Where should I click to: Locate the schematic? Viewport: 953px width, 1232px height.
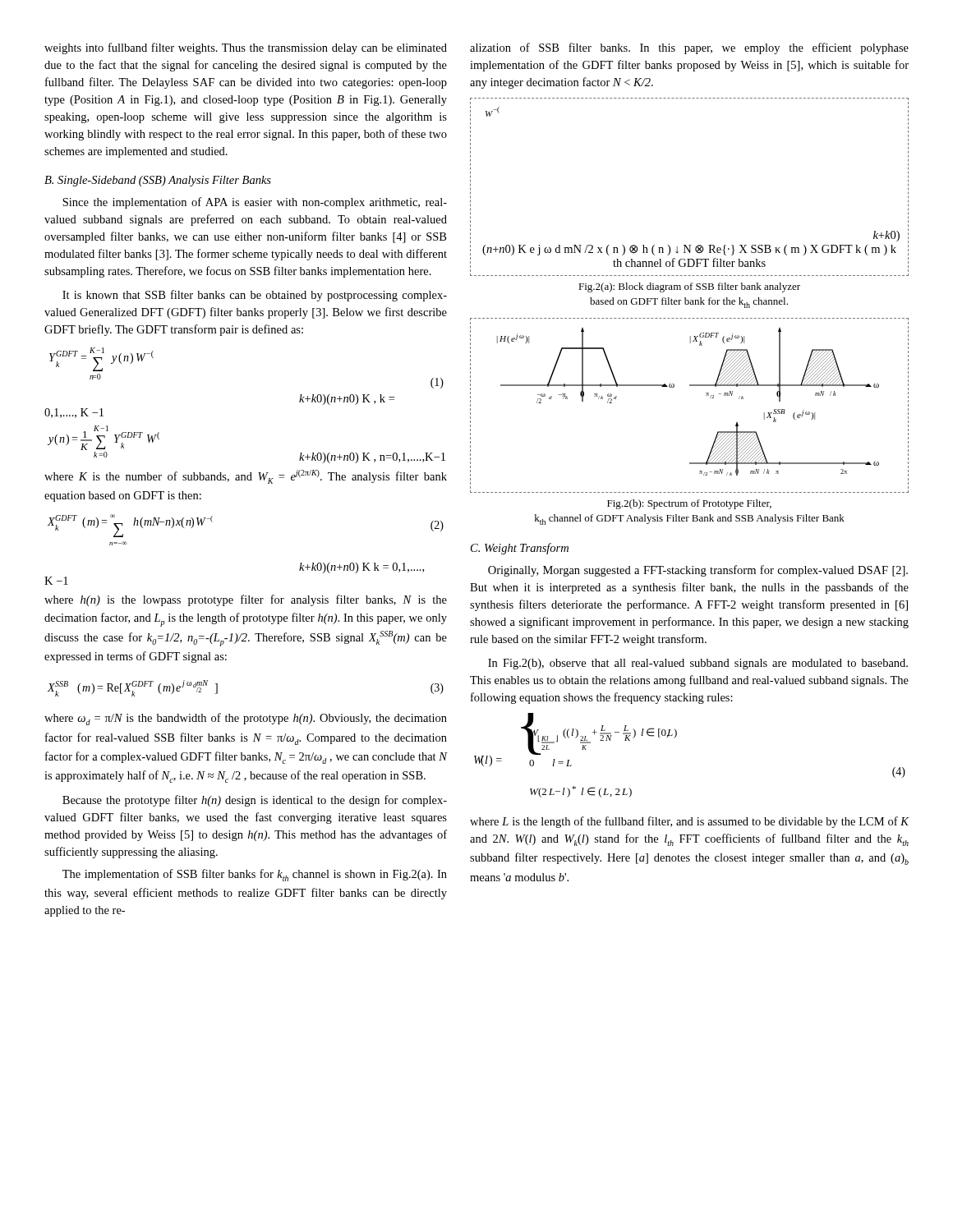coord(689,187)
